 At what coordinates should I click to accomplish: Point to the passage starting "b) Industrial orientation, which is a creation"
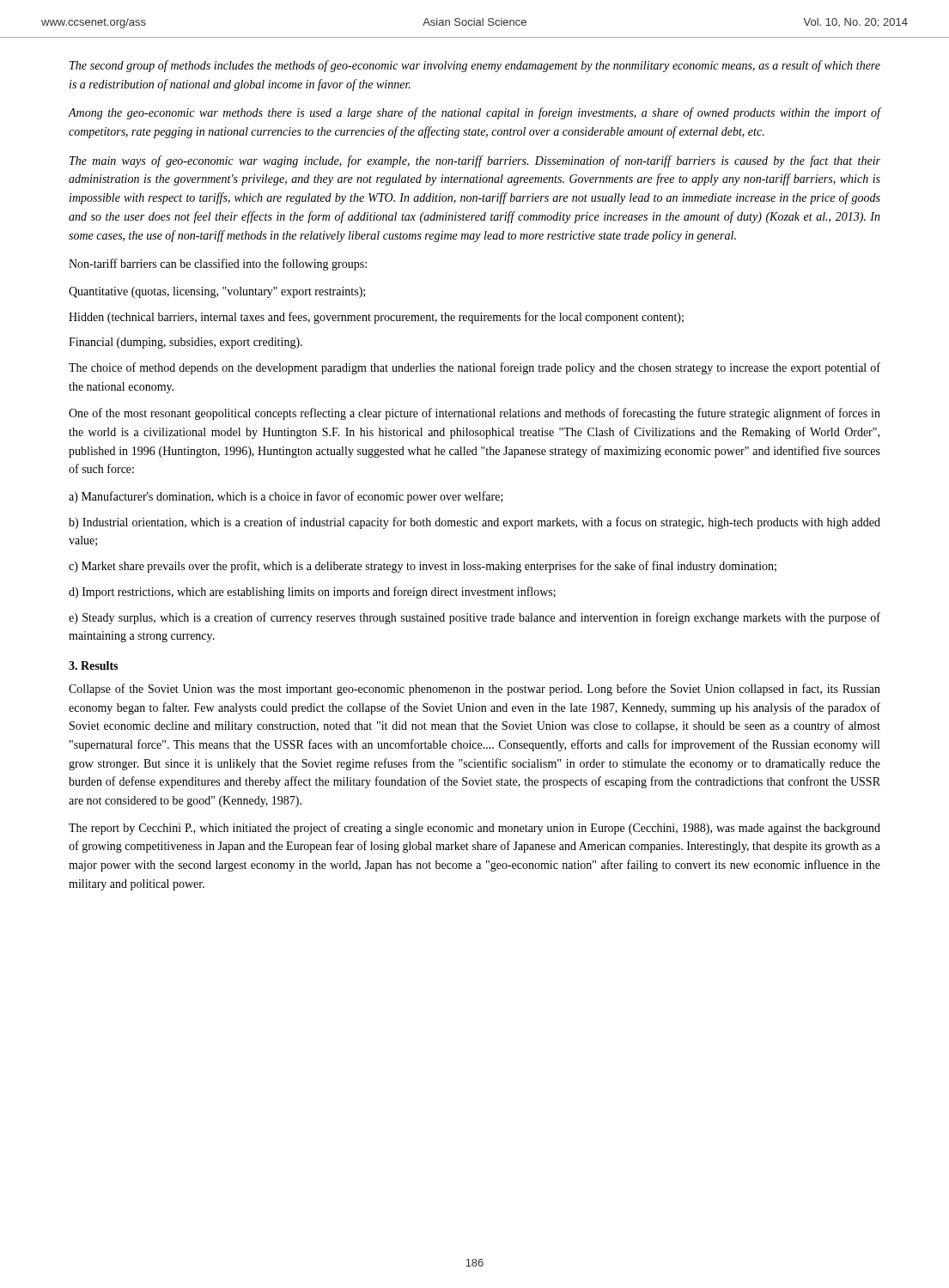pyautogui.click(x=474, y=532)
